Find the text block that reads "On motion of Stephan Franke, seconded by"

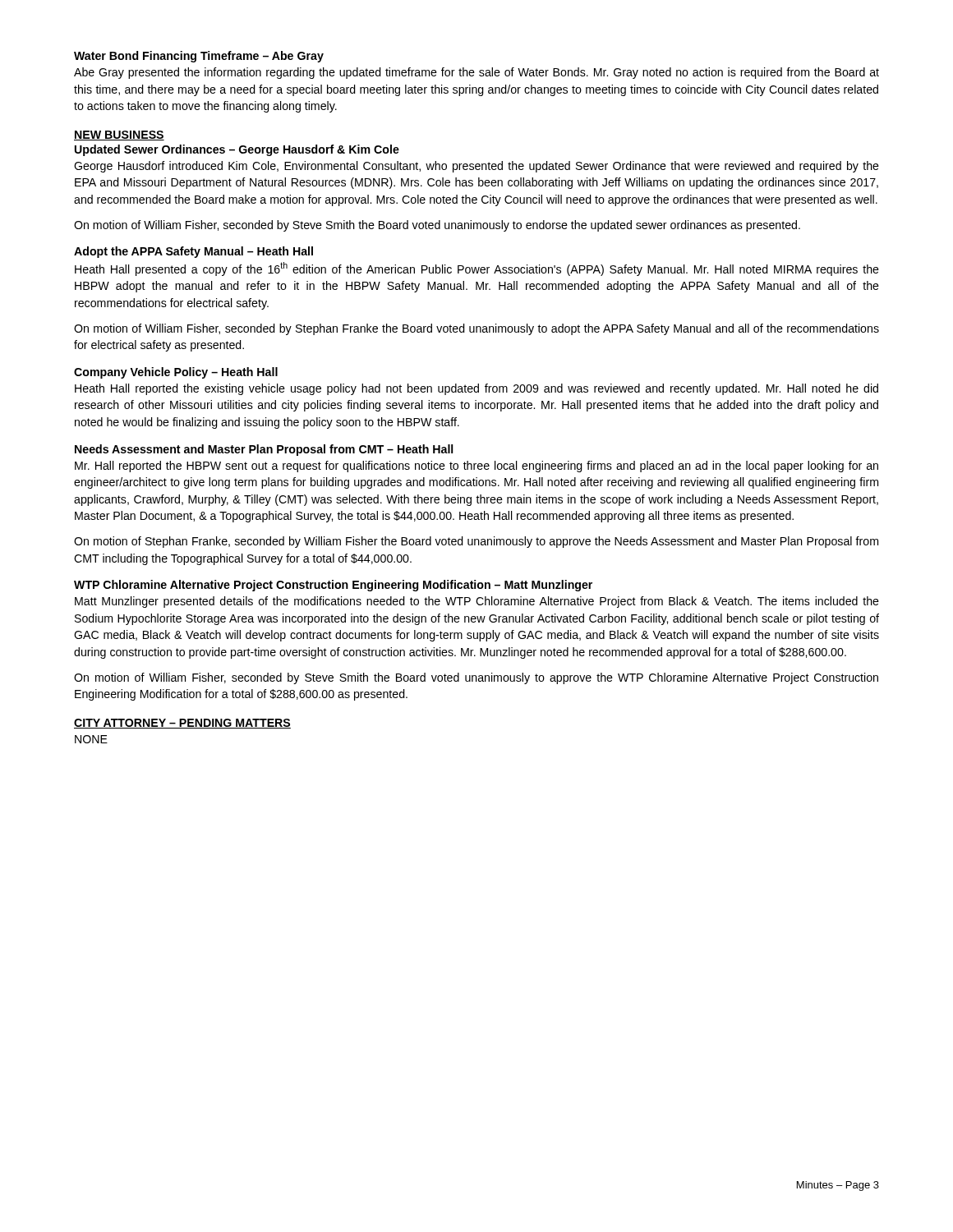(476, 550)
